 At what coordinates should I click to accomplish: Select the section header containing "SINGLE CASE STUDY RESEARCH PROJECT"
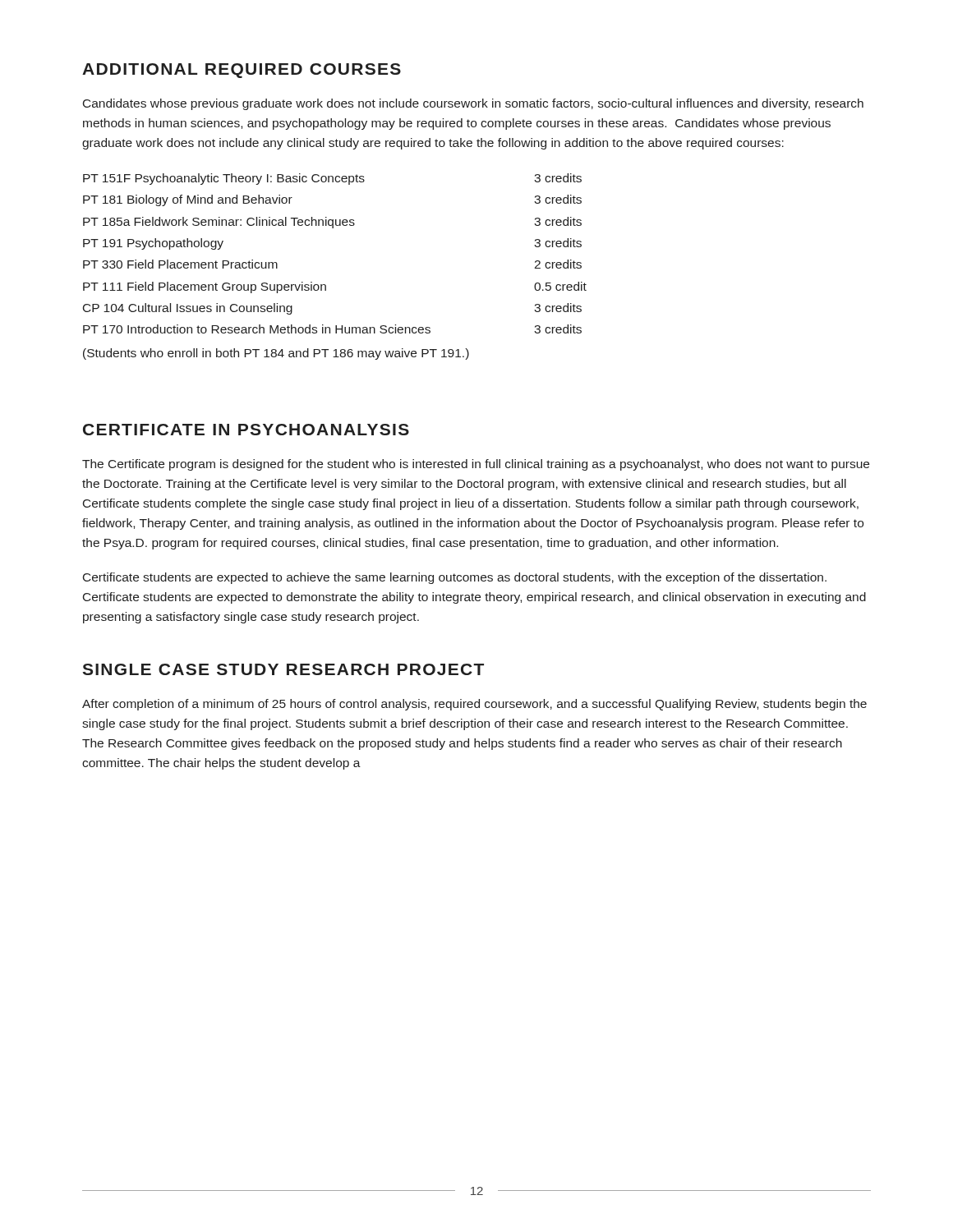(x=284, y=669)
